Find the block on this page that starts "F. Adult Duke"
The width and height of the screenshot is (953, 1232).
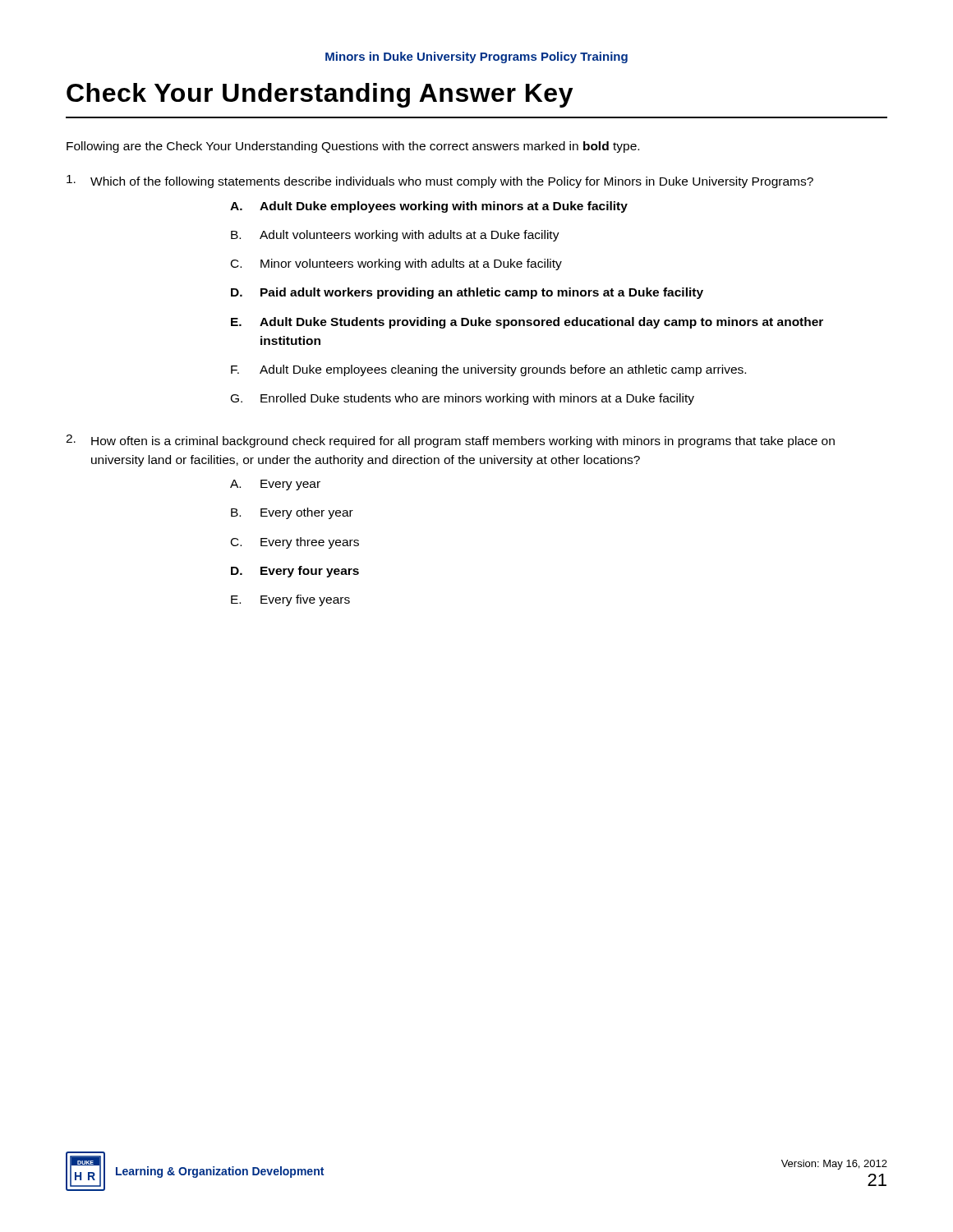tap(489, 369)
